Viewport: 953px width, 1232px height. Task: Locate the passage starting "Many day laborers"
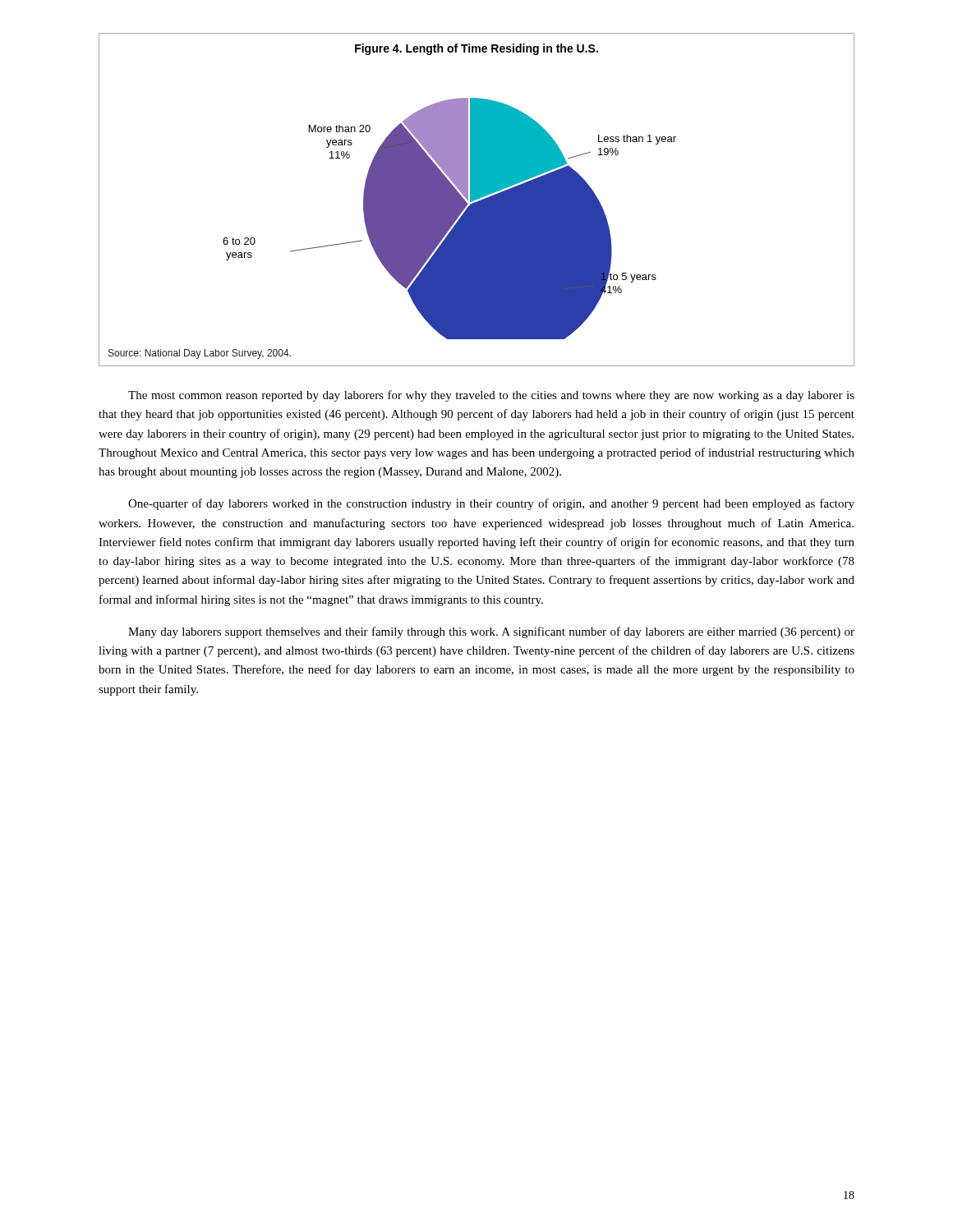(476, 661)
